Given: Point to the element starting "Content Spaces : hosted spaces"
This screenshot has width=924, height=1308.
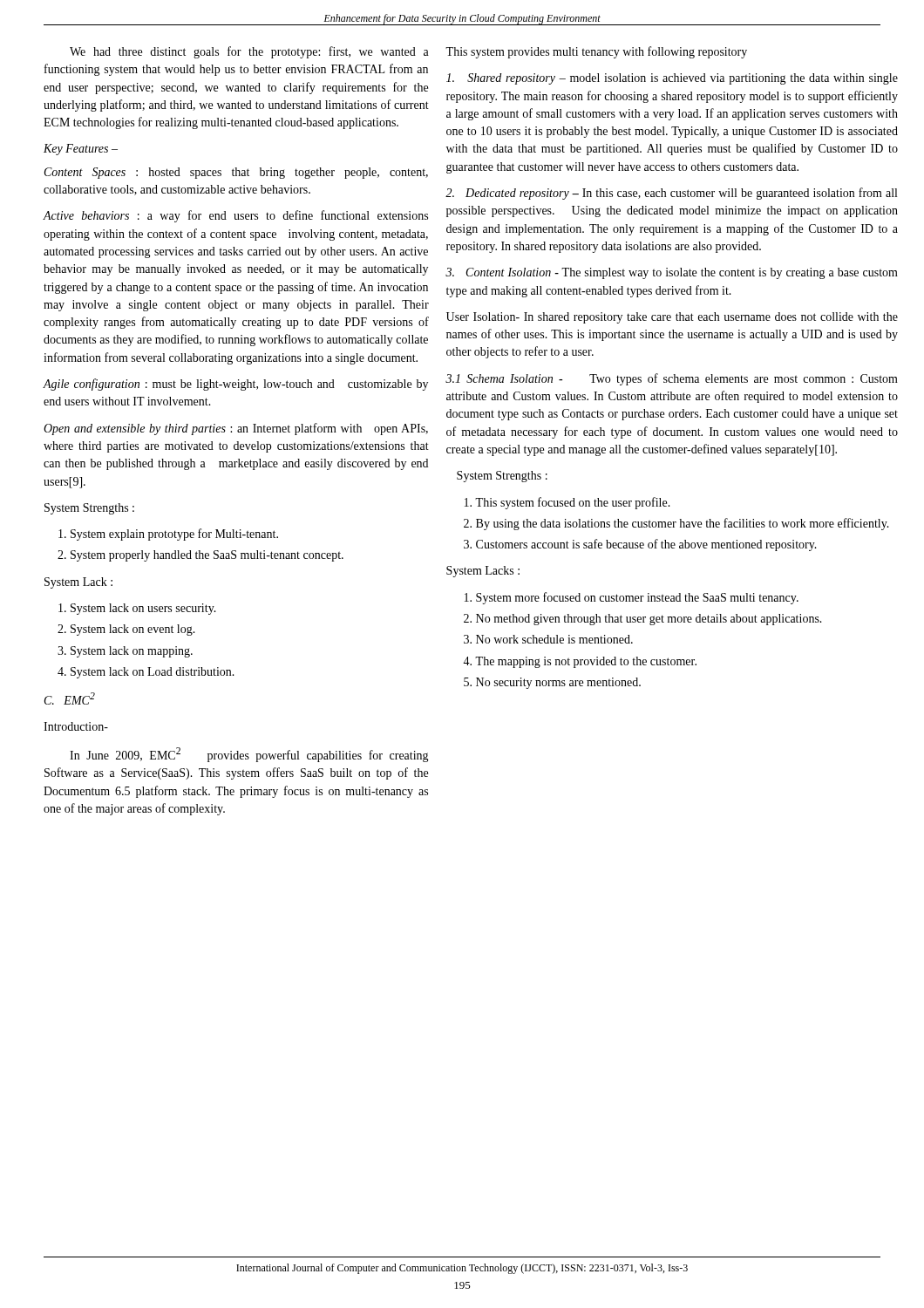Looking at the screenshot, I should click(236, 181).
